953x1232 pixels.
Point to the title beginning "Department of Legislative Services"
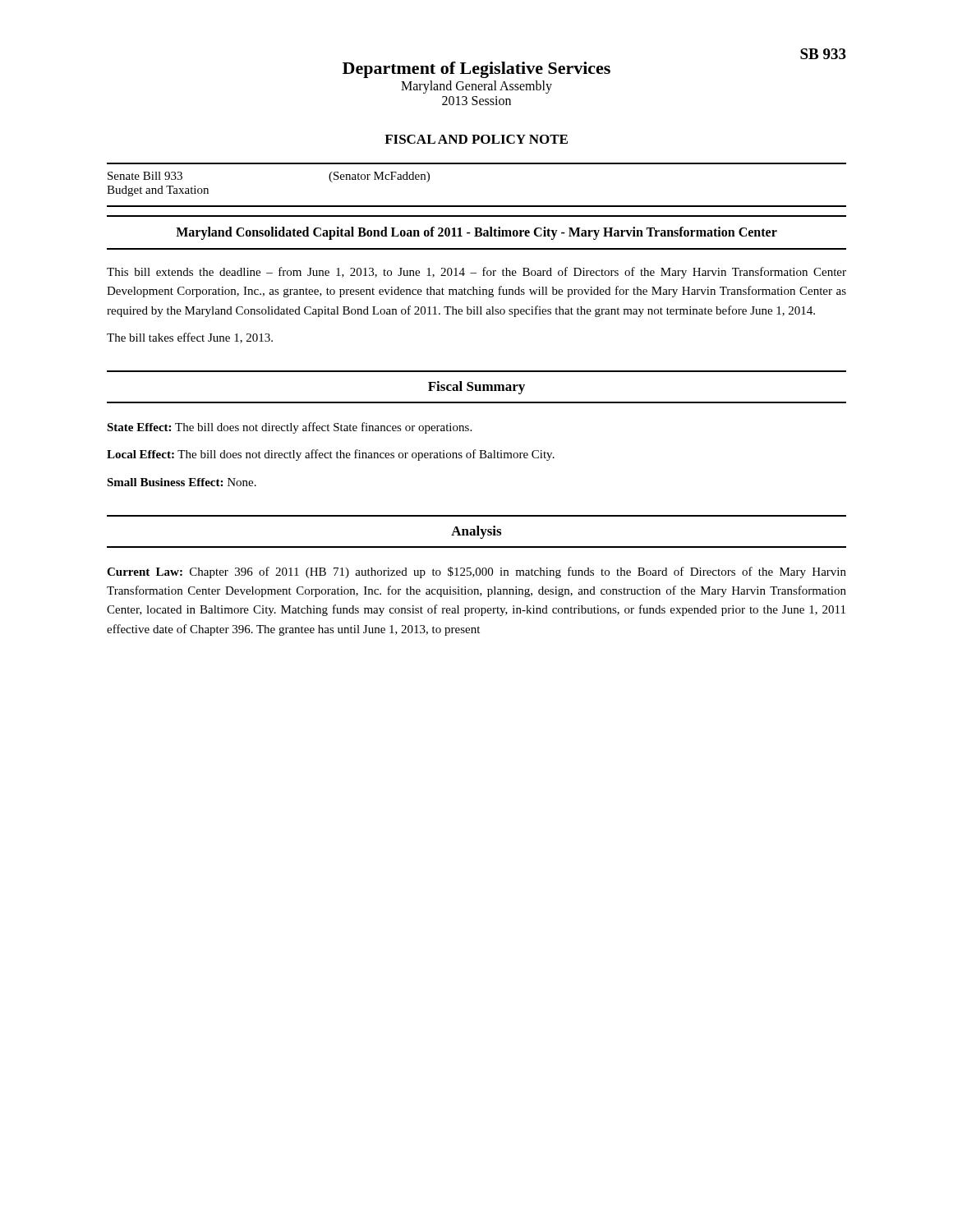476,83
